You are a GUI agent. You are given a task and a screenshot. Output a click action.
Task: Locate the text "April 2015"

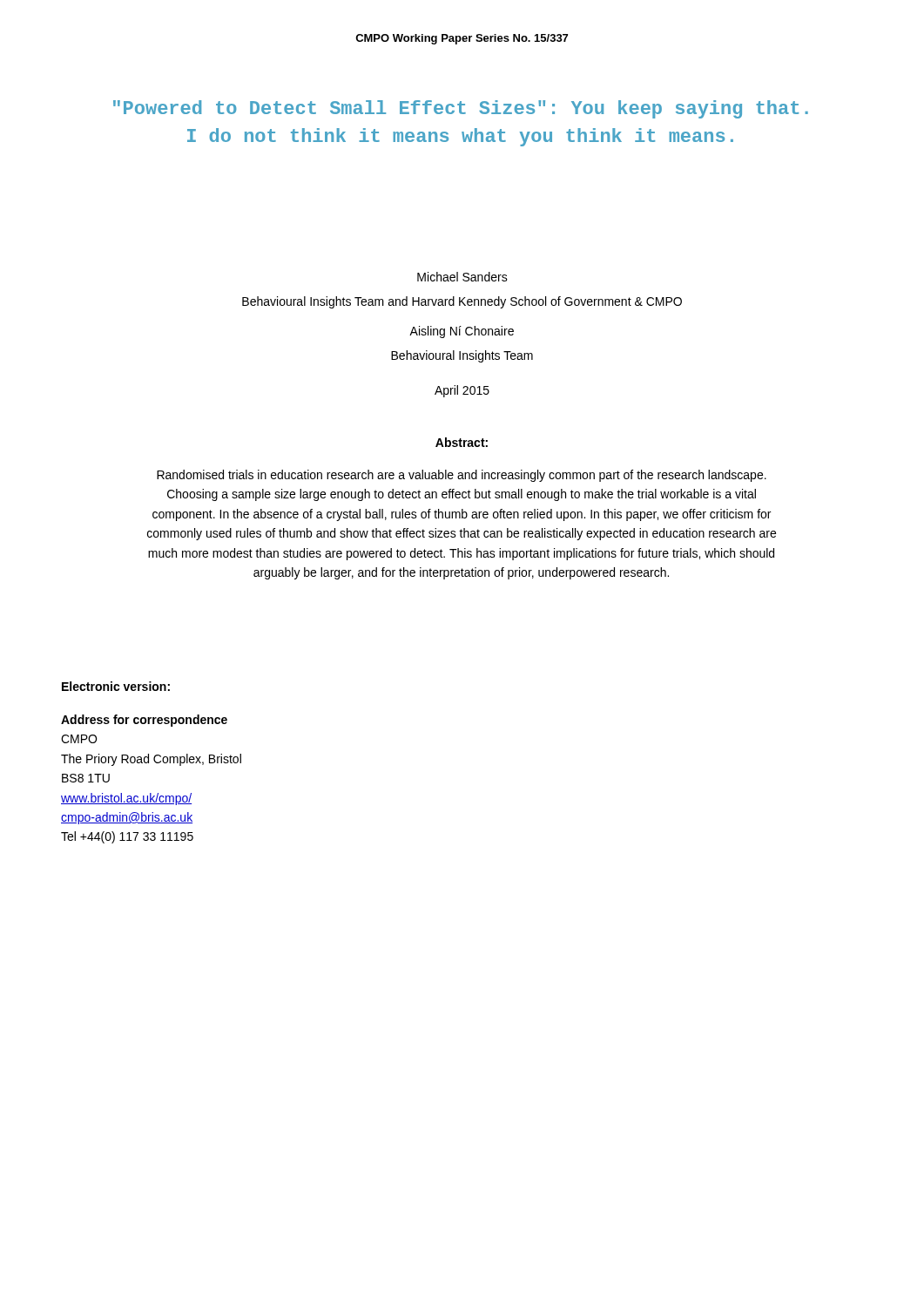click(462, 390)
